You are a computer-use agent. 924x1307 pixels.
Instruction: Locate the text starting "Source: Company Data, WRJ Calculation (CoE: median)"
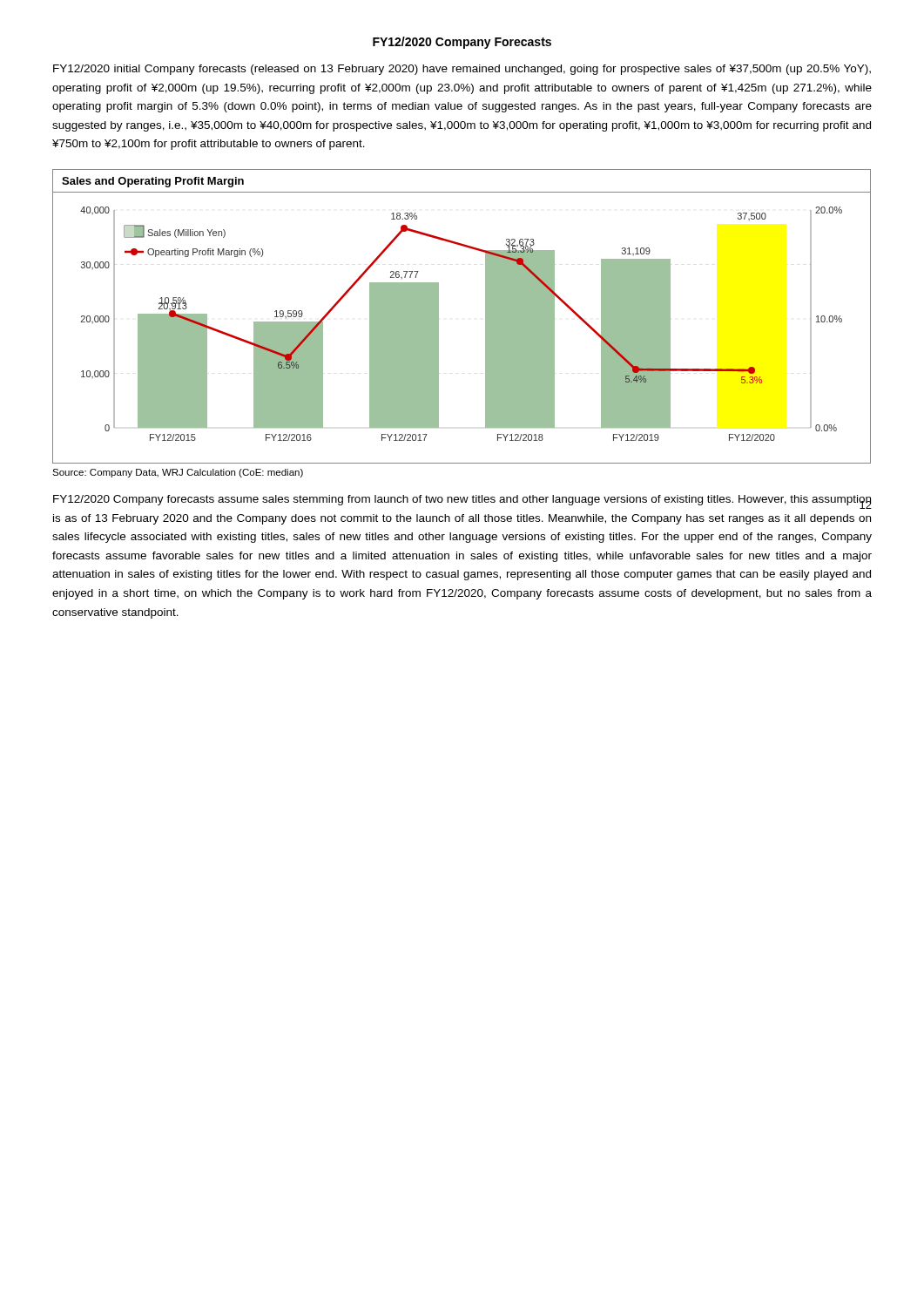pyautogui.click(x=178, y=472)
